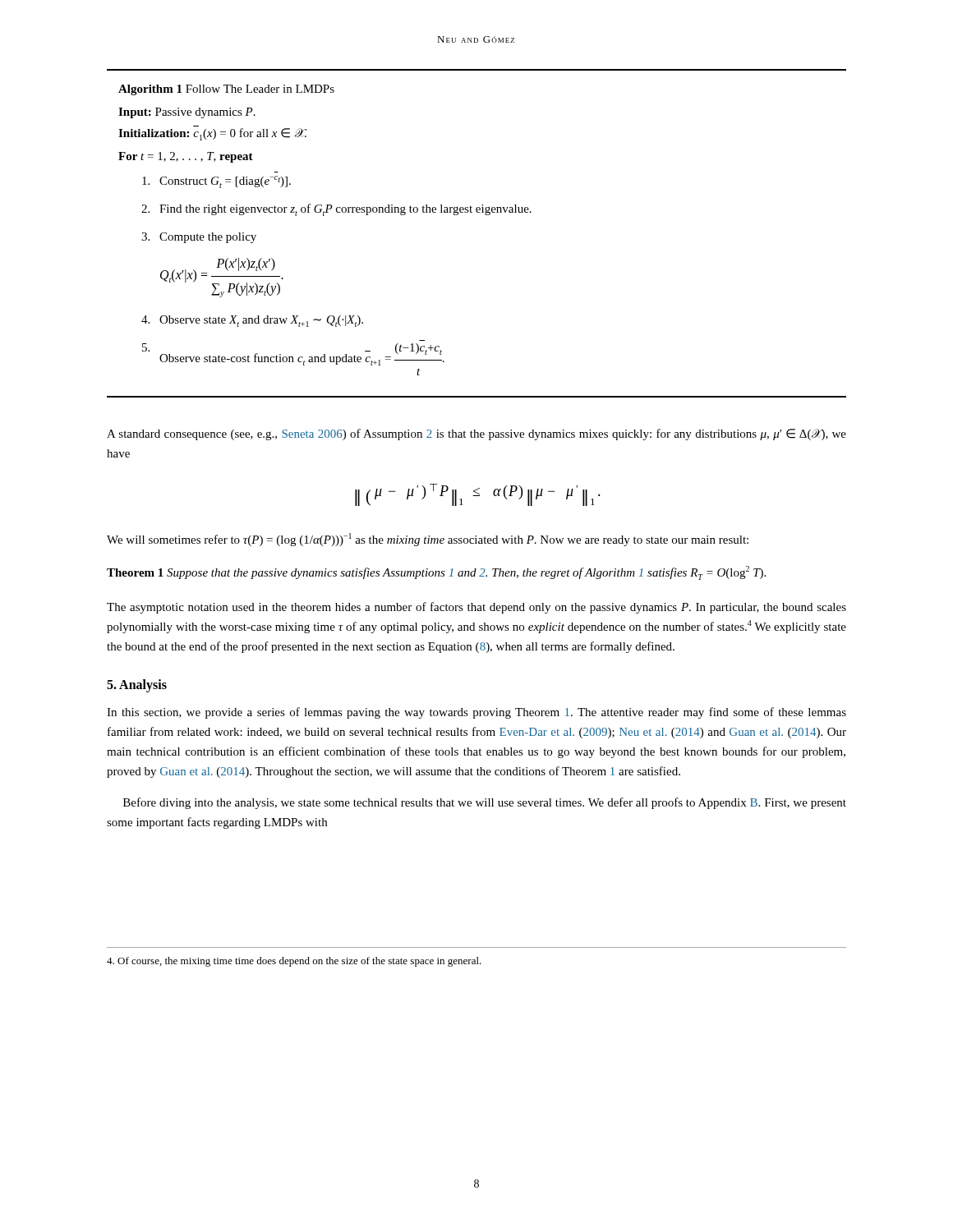Locate the text block that says "A standard consequence (see, e.g.,"
This screenshot has width=953, height=1232.
476,444
